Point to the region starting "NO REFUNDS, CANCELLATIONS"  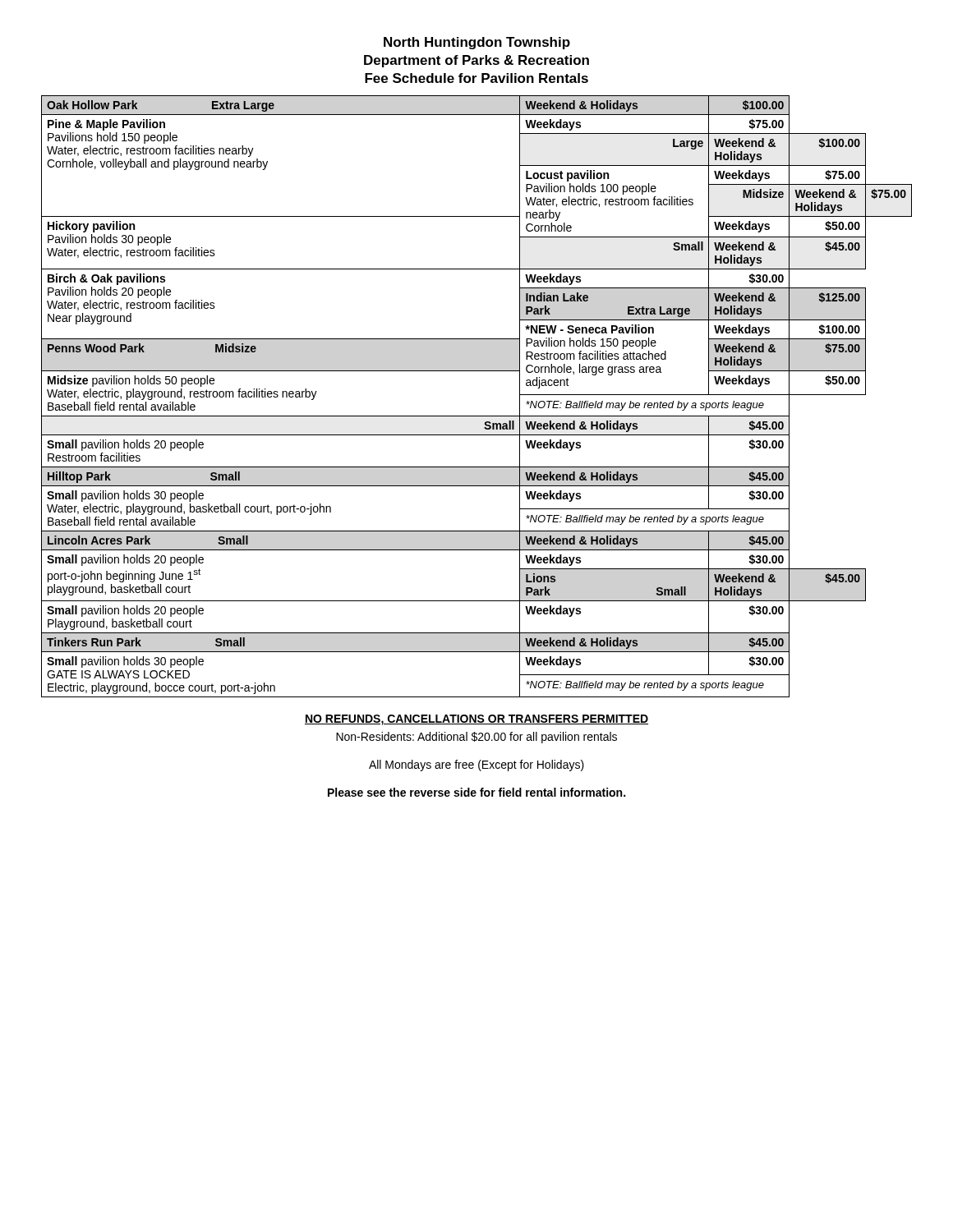coord(476,719)
